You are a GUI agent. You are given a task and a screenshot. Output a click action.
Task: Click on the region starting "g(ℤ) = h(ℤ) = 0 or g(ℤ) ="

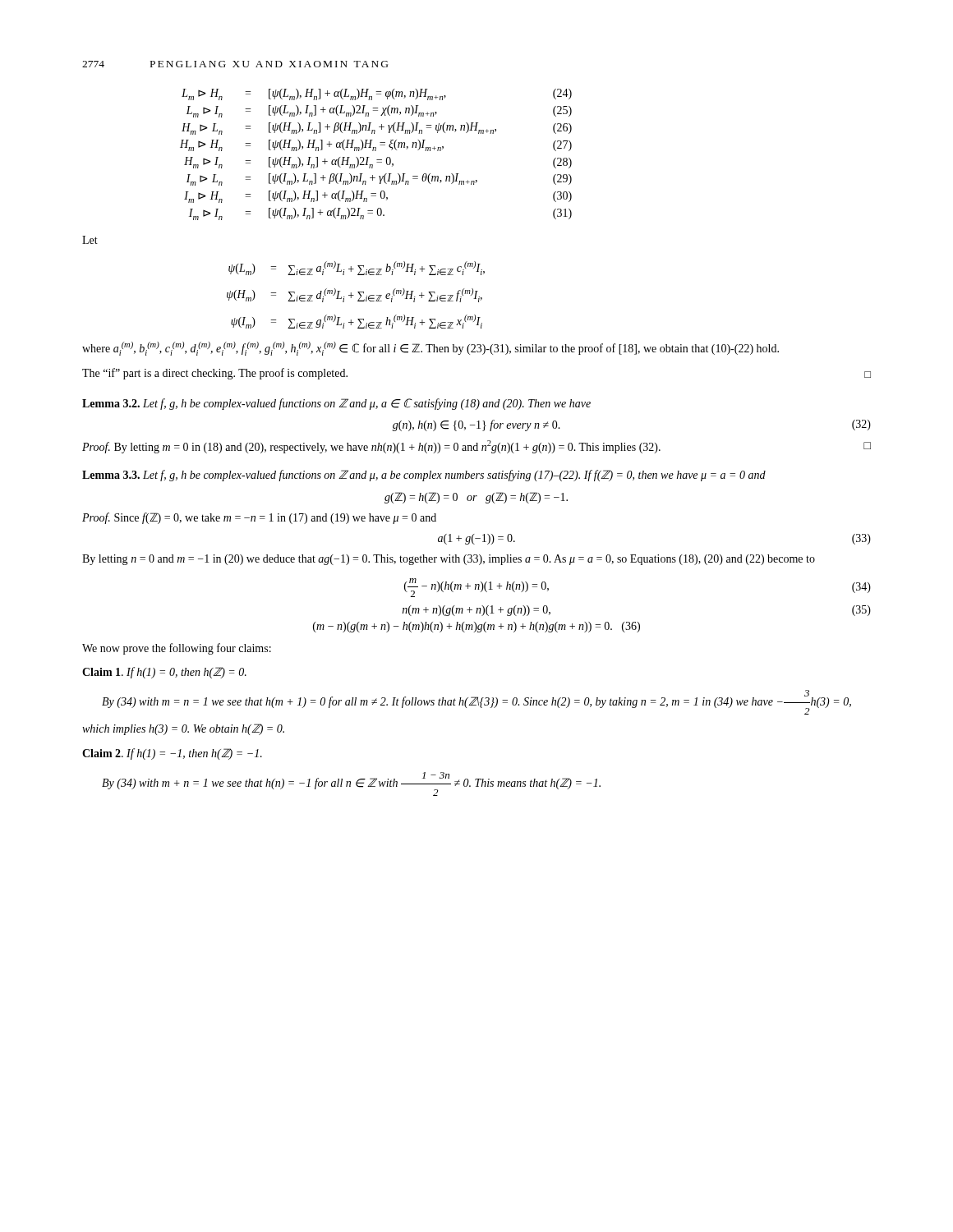476,497
